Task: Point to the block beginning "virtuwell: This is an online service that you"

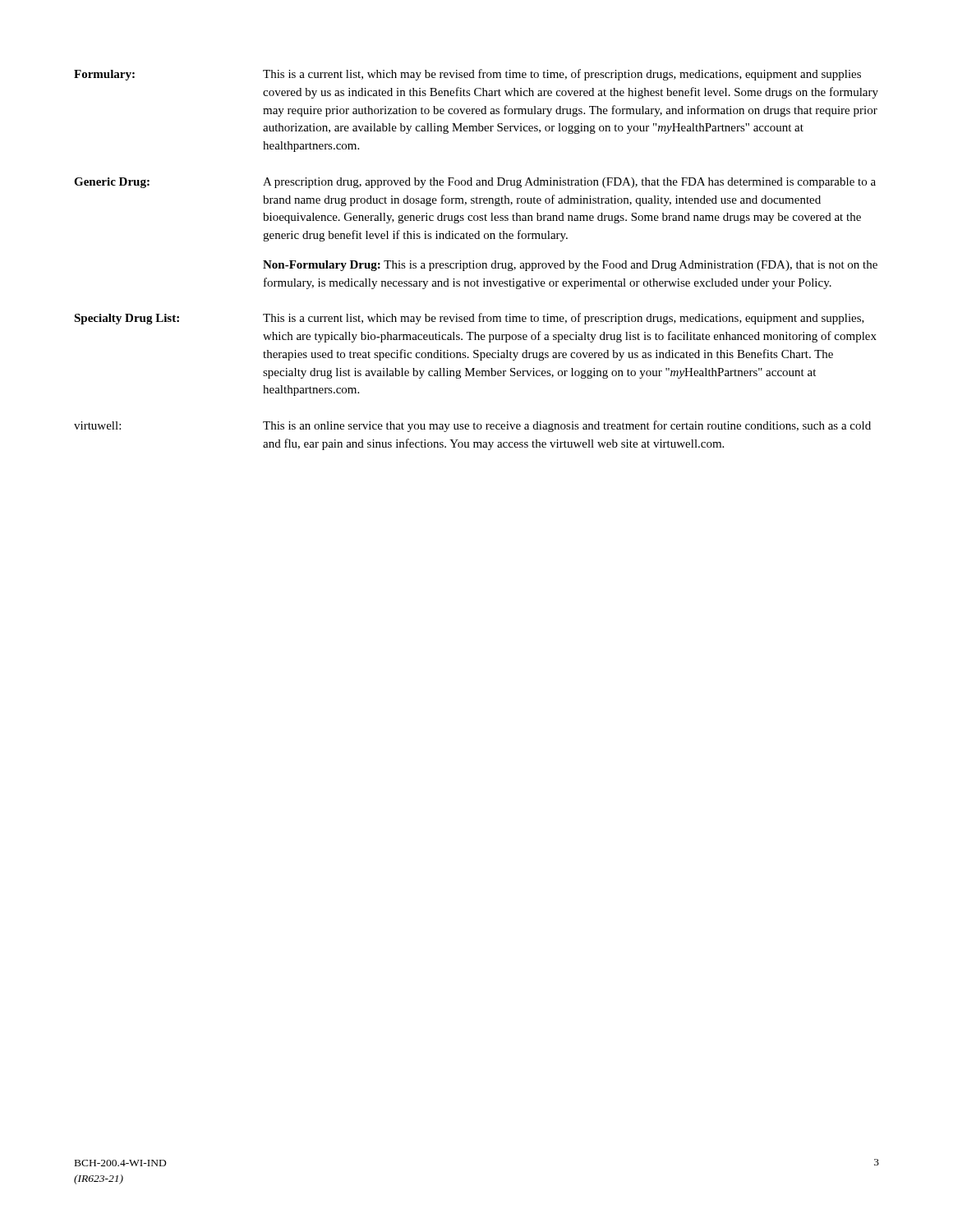Action: coord(476,435)
